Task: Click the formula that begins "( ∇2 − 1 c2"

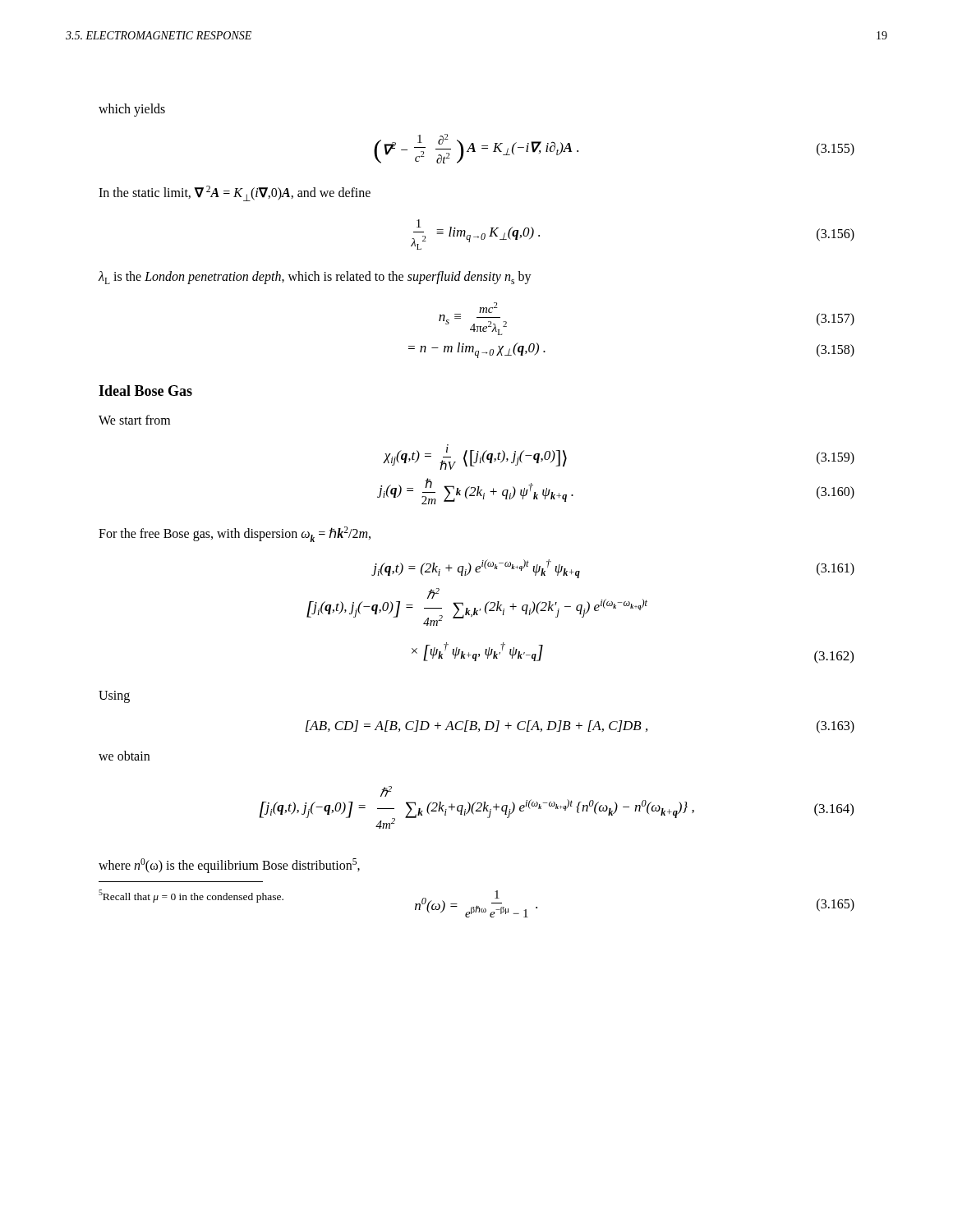Action: (x=461, y=148)
